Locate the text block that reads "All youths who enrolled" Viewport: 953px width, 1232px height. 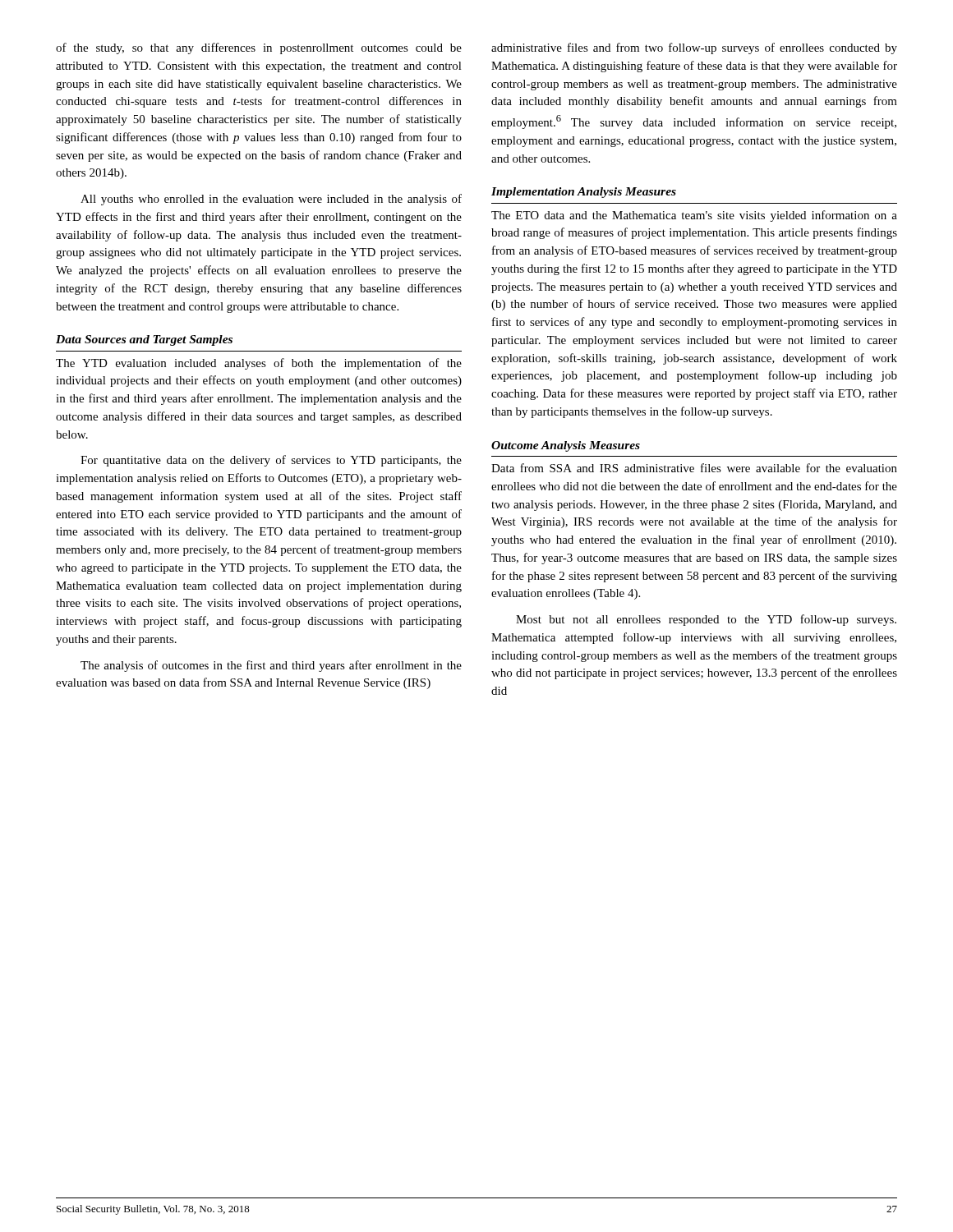click(x=259, y=253)
